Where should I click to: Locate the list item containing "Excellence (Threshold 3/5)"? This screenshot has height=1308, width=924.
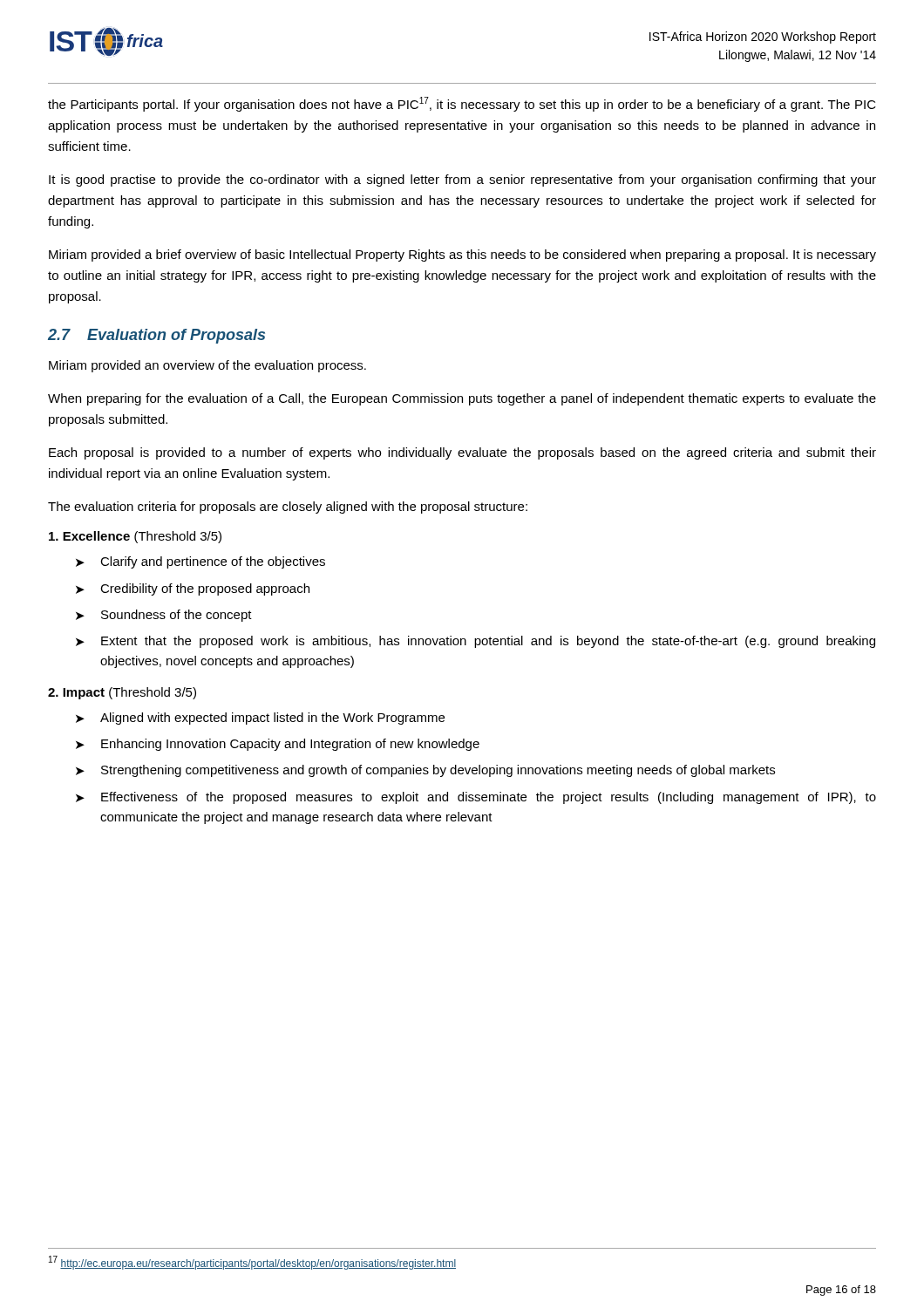coord(135,536)
